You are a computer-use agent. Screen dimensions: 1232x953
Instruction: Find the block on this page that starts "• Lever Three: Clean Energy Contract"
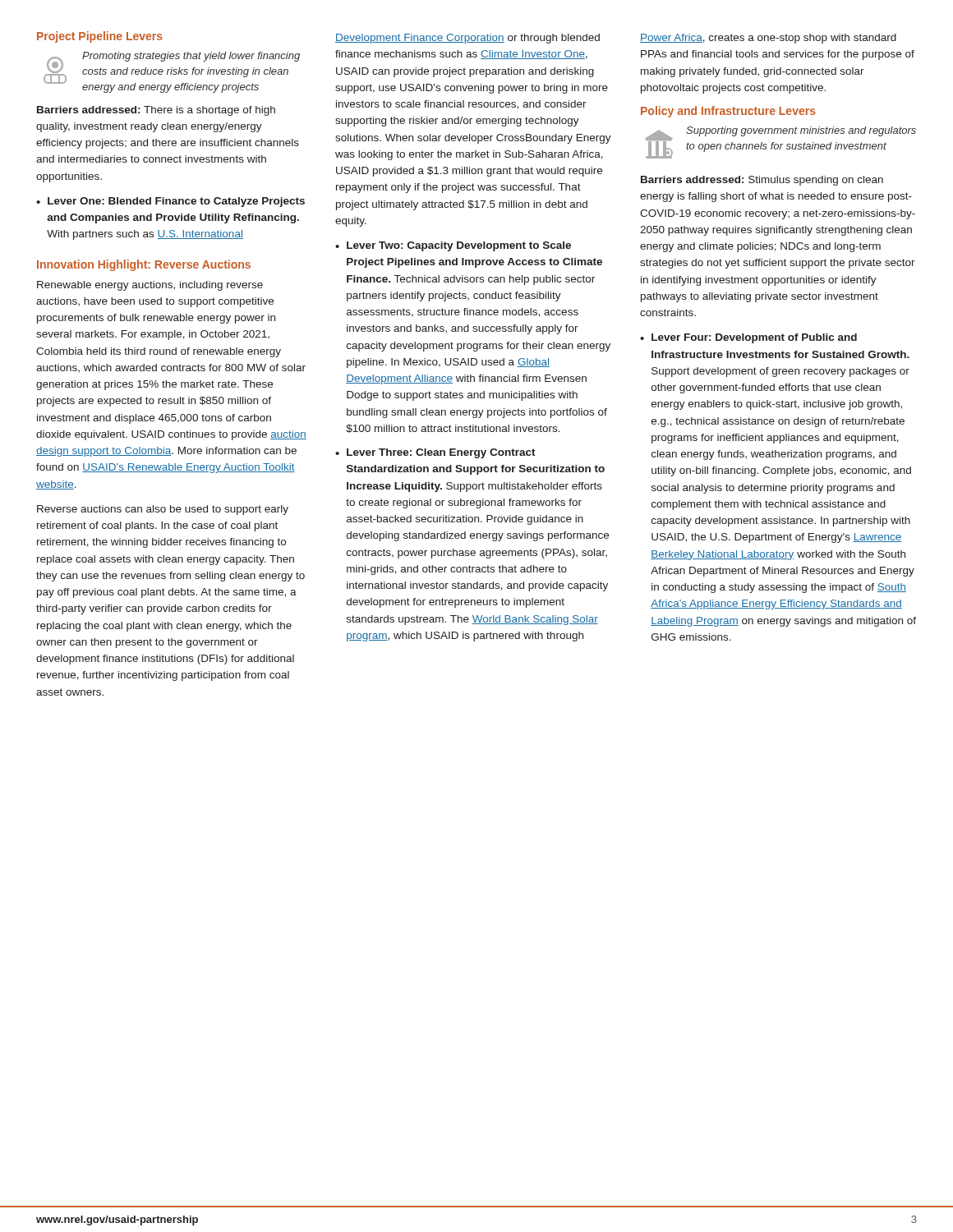(x=474, y=544)
